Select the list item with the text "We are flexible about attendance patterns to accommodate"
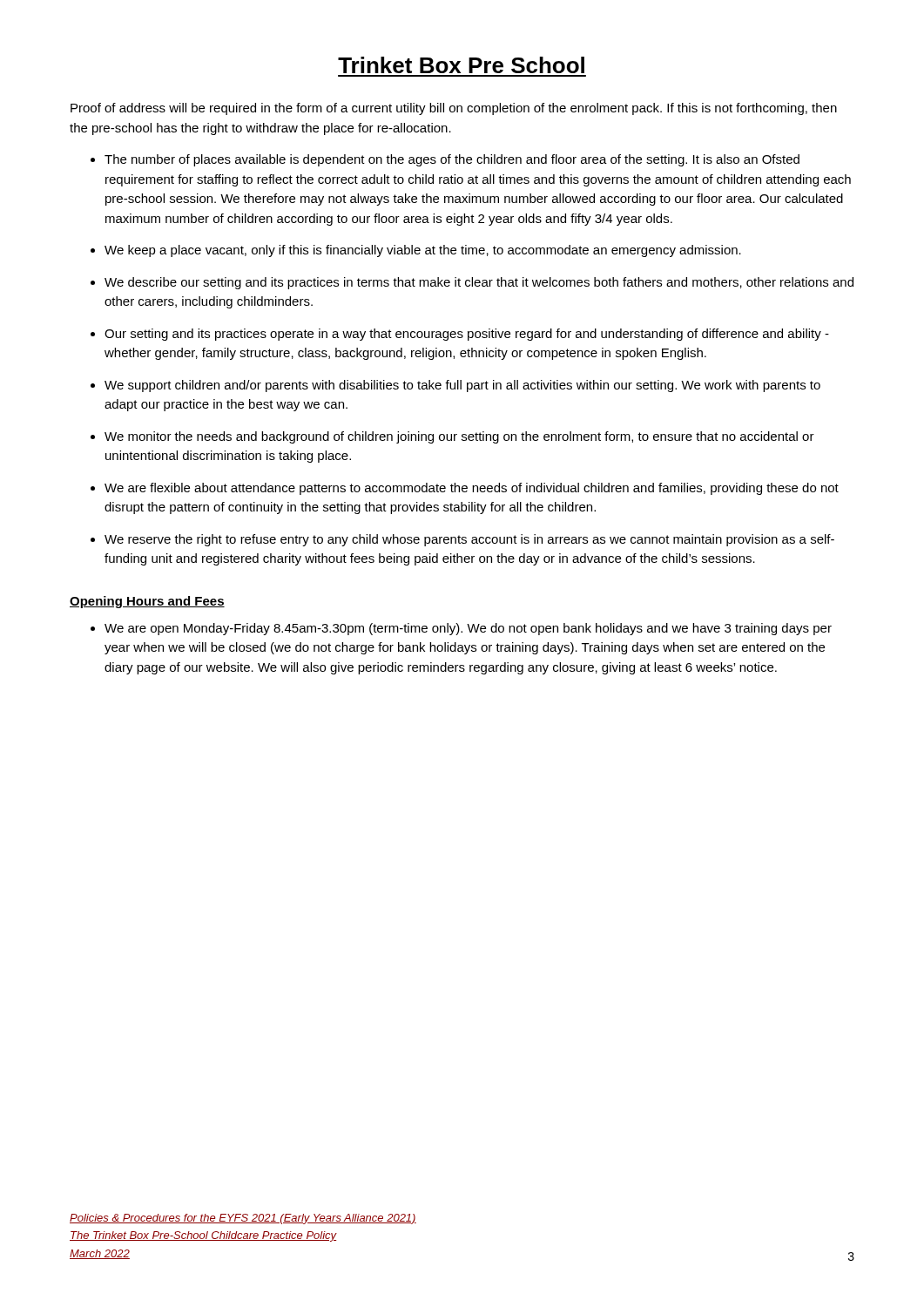 [471, 497]
